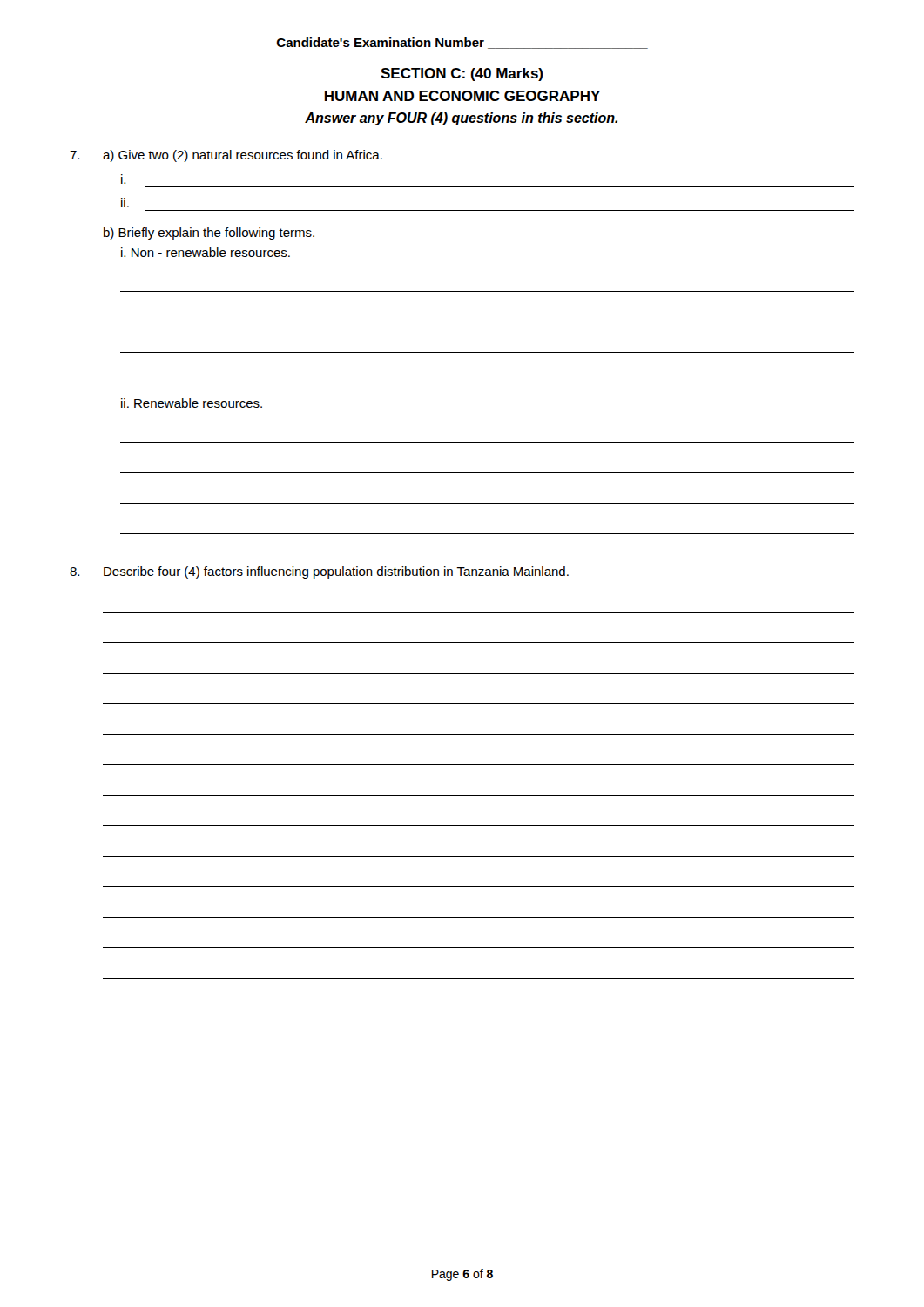Find the text block starting "SECTION C: (40 Marks)"
This screenshot has height=1307, width=924.
click(x=462, y=74)
